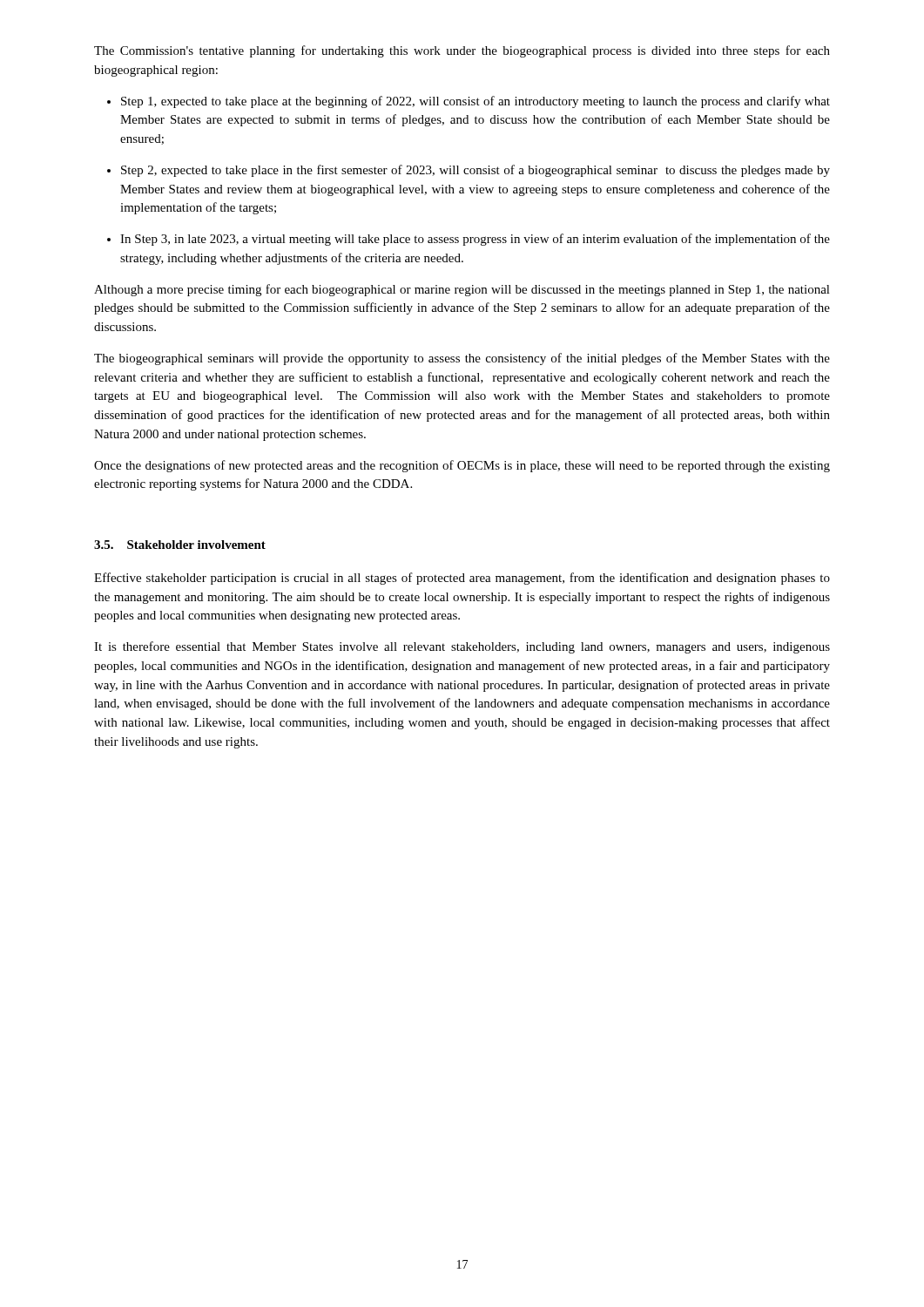
Task: Where is the passage that starts "Step 2, expected to"?
Action: point(475,189)
